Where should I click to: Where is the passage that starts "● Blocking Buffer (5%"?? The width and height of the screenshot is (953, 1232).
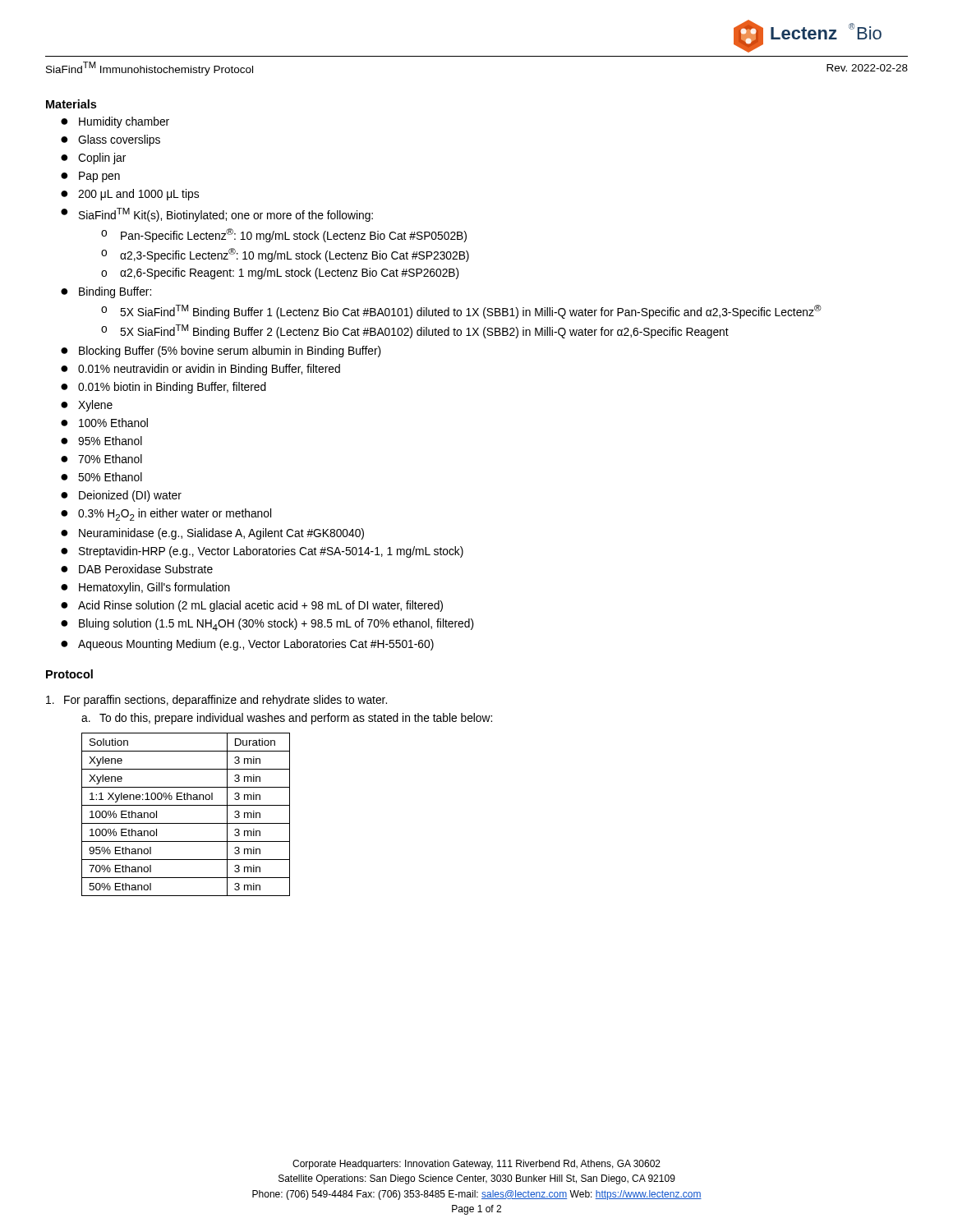click(x=221, y=352)
